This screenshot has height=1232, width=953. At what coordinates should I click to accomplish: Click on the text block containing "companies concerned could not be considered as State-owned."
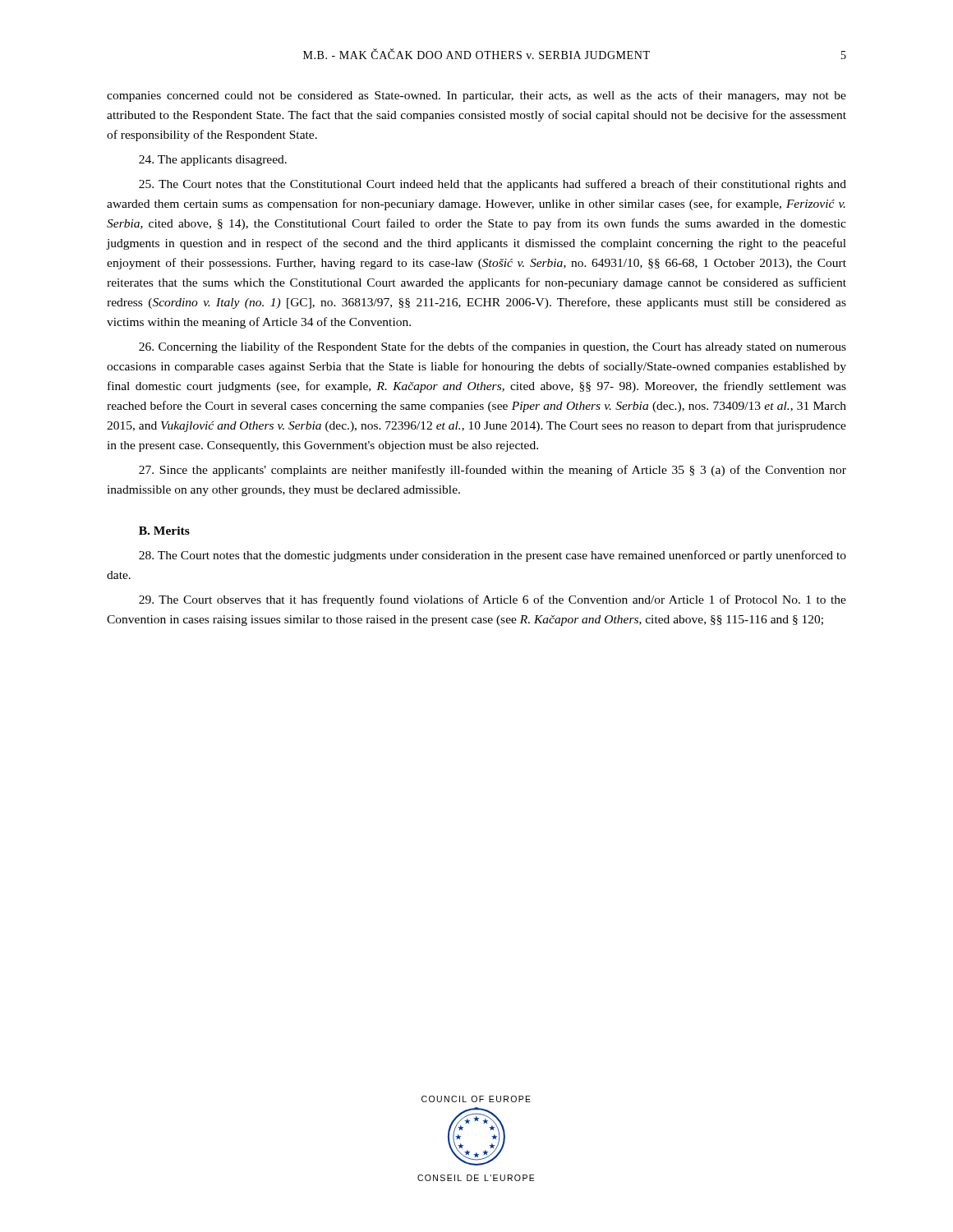476,115
